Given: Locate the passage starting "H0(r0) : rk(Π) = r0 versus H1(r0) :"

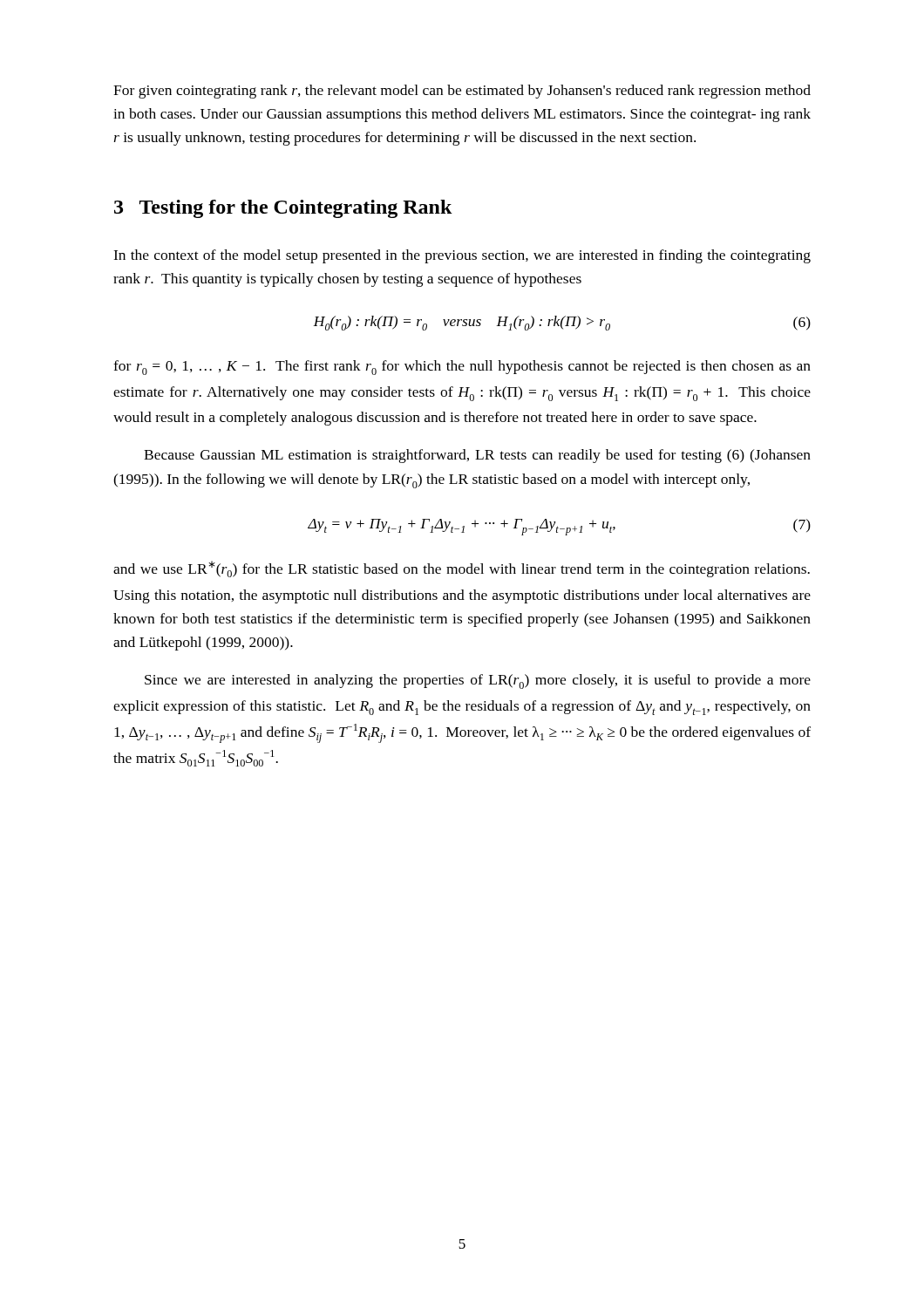Looking at the screenshot, I should (562, 322).
